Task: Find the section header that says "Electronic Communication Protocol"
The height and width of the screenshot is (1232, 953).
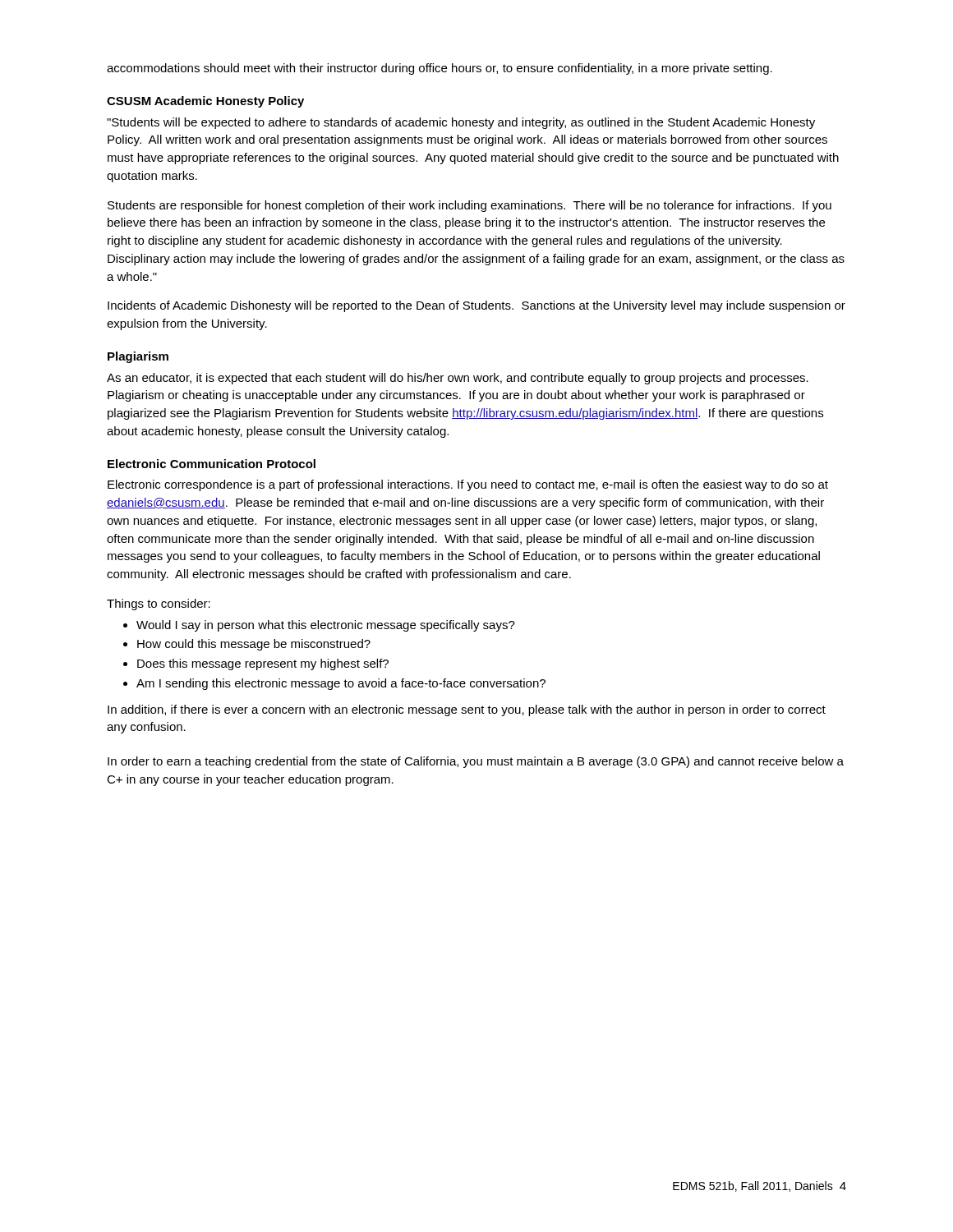Action: (x=212, y=463)
